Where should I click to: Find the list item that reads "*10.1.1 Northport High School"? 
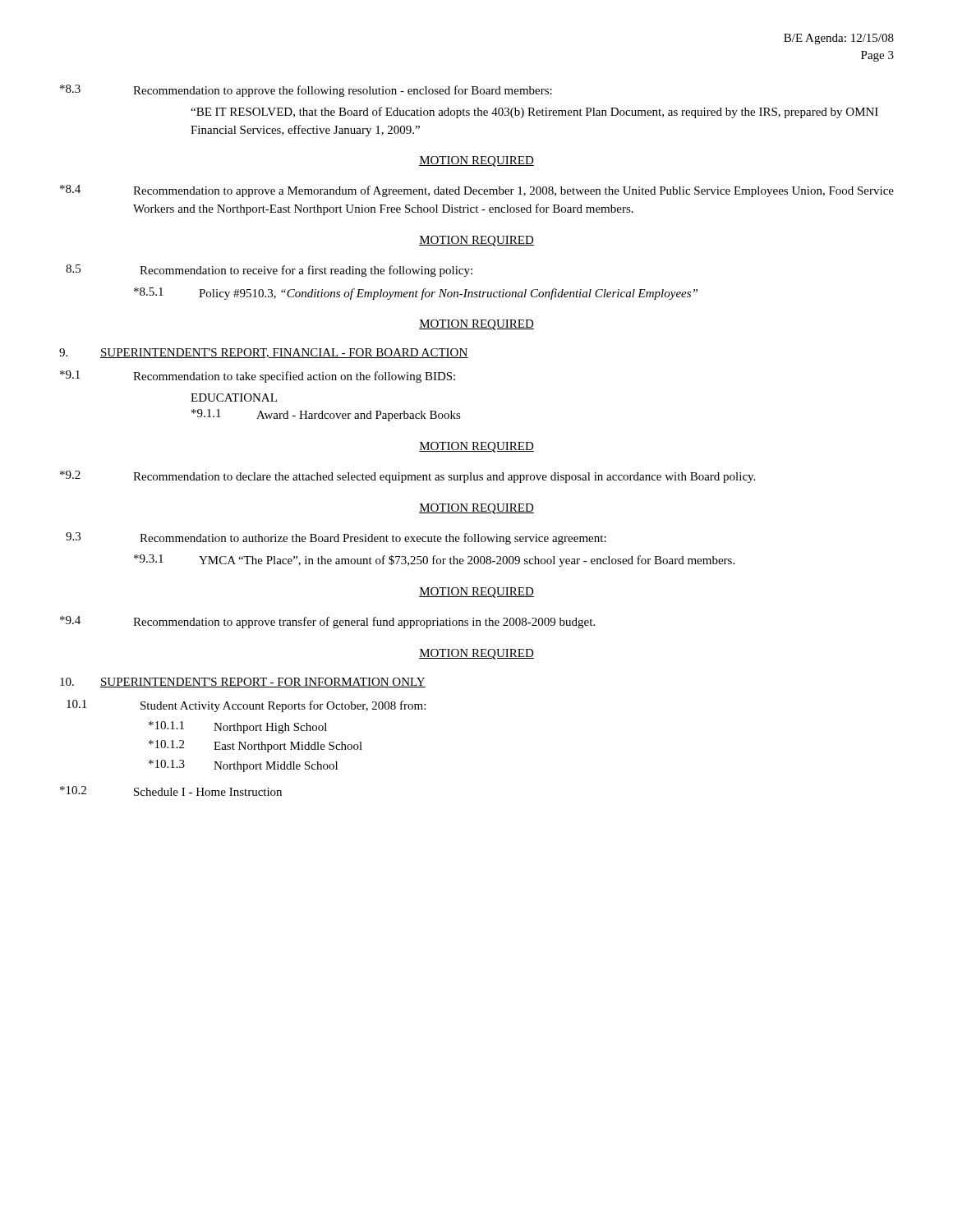238,727
